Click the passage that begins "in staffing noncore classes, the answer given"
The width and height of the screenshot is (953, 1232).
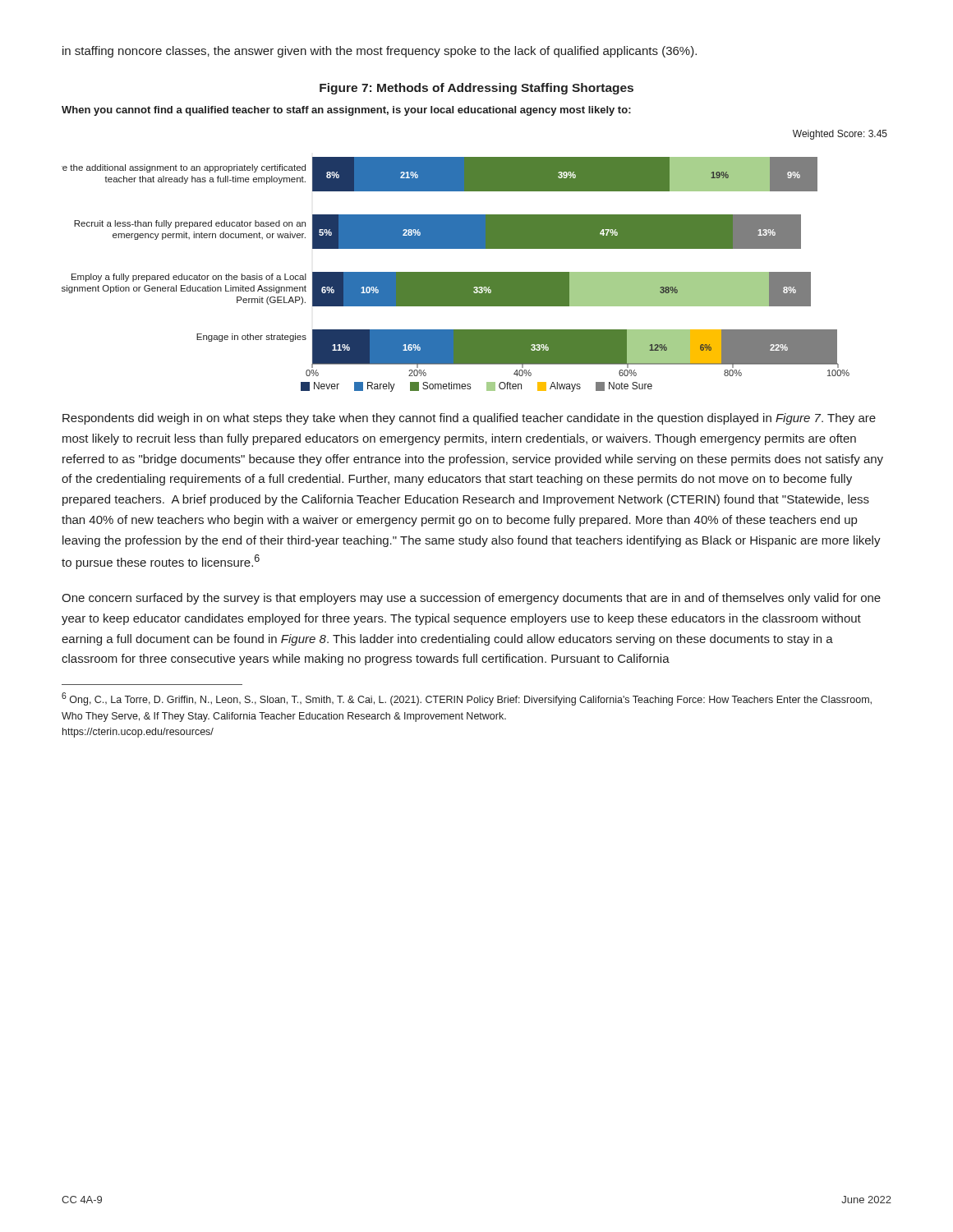380,51
